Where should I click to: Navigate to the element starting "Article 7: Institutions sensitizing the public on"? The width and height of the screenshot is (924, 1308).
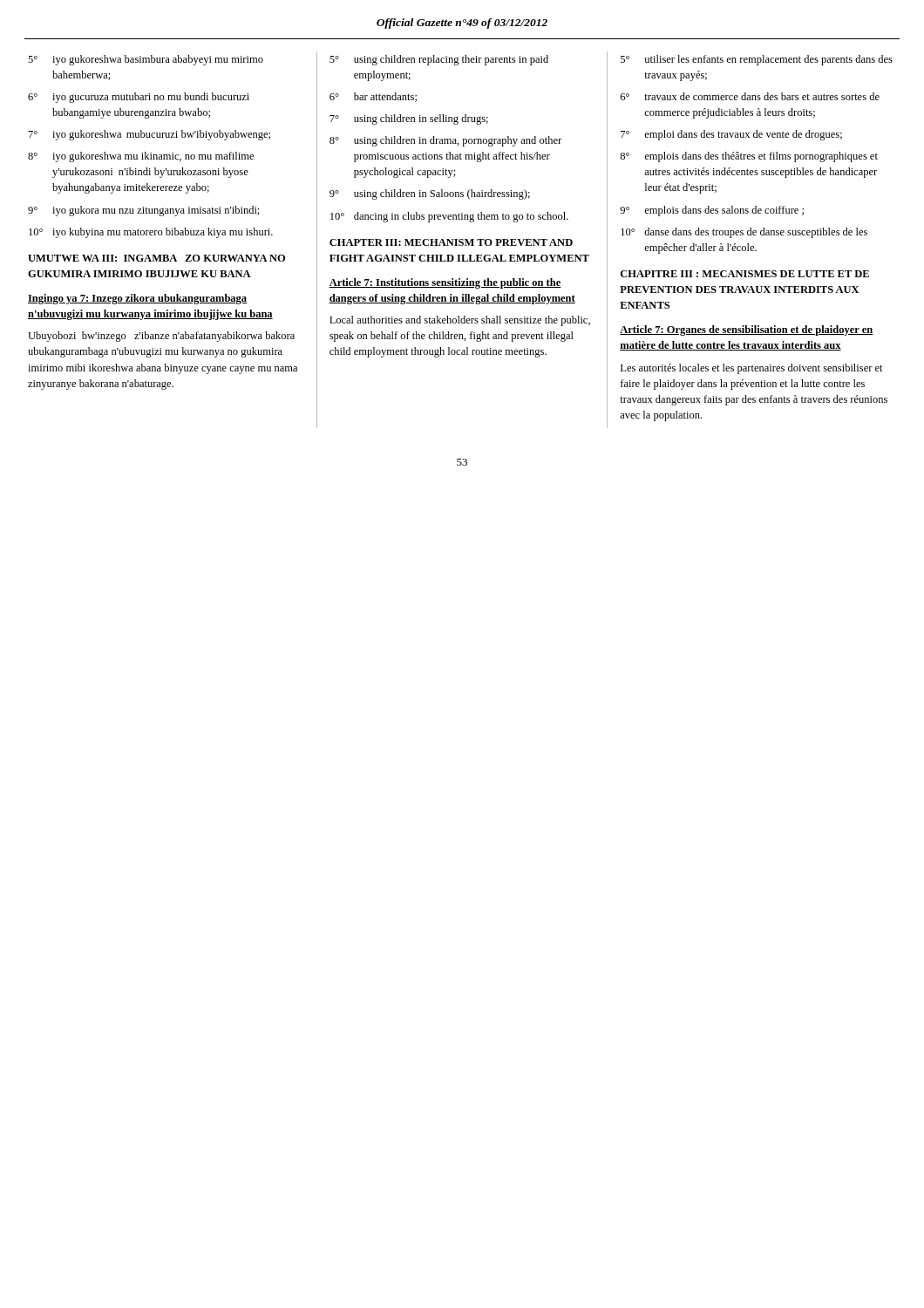coord(452,290)
